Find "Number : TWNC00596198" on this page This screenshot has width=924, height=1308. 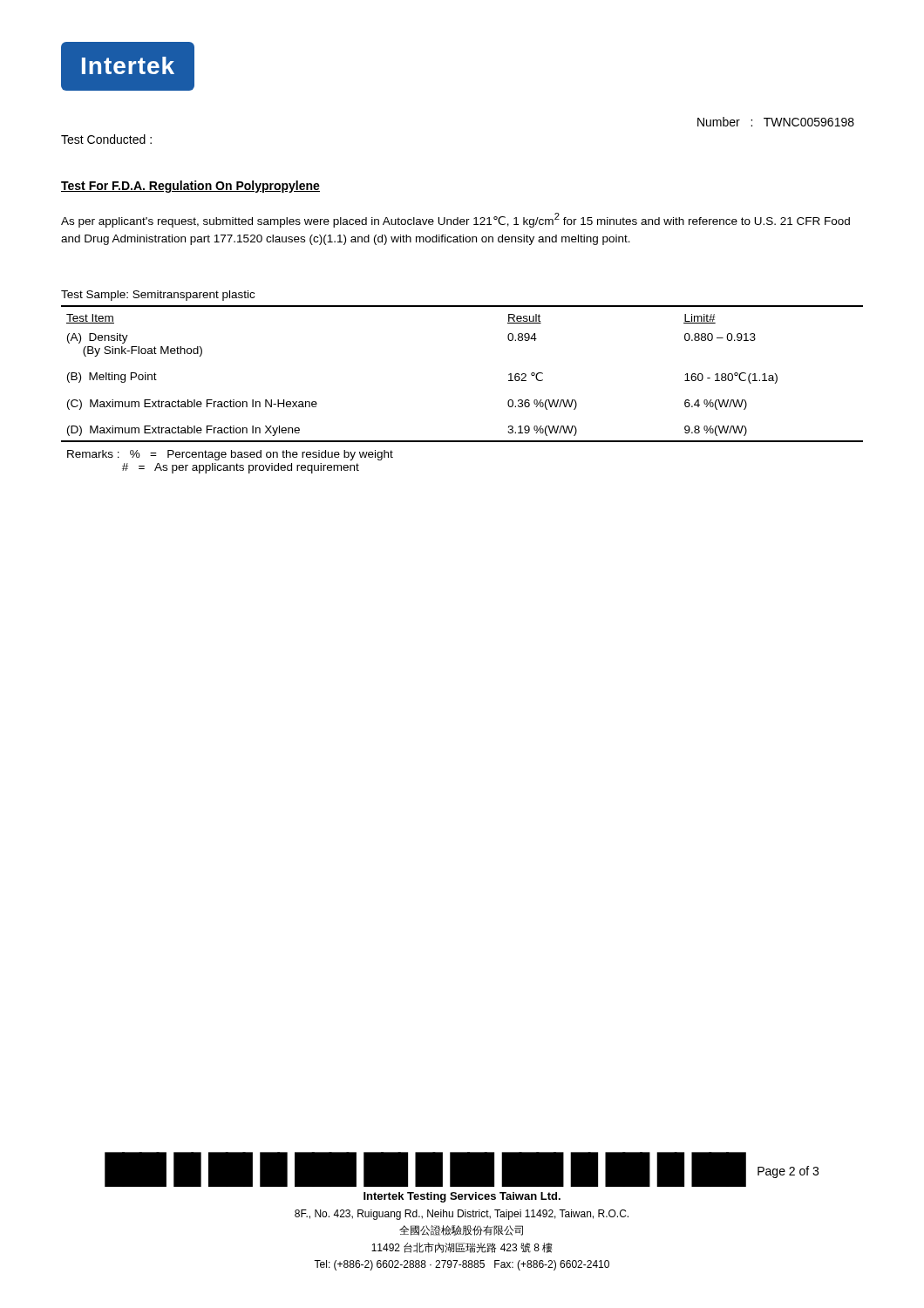pos(775,122)
